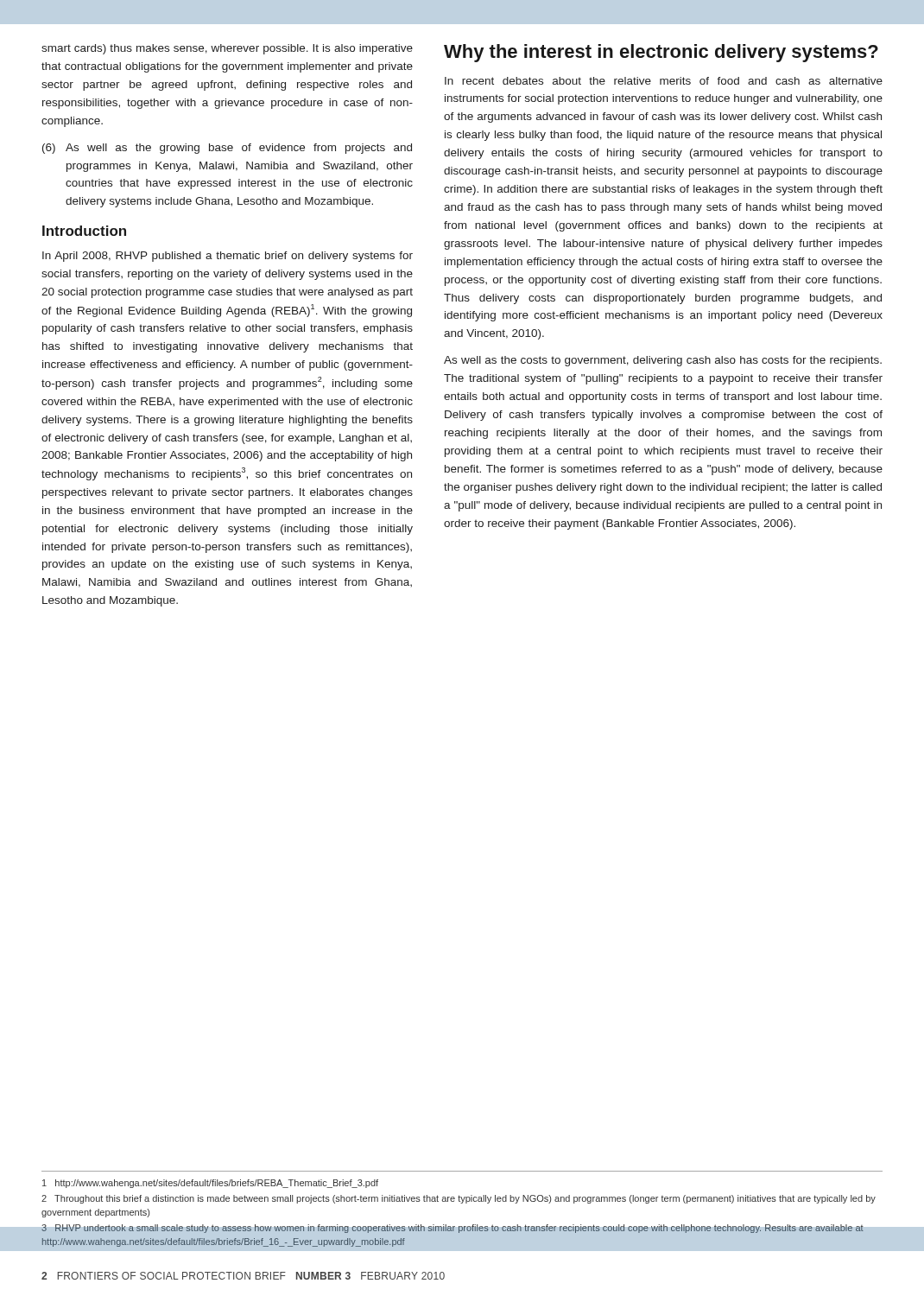Locate the section header that opens with "Why the interest in electronic delivery"
This screenshot has width=924, height=1296.
coord(661,51)
